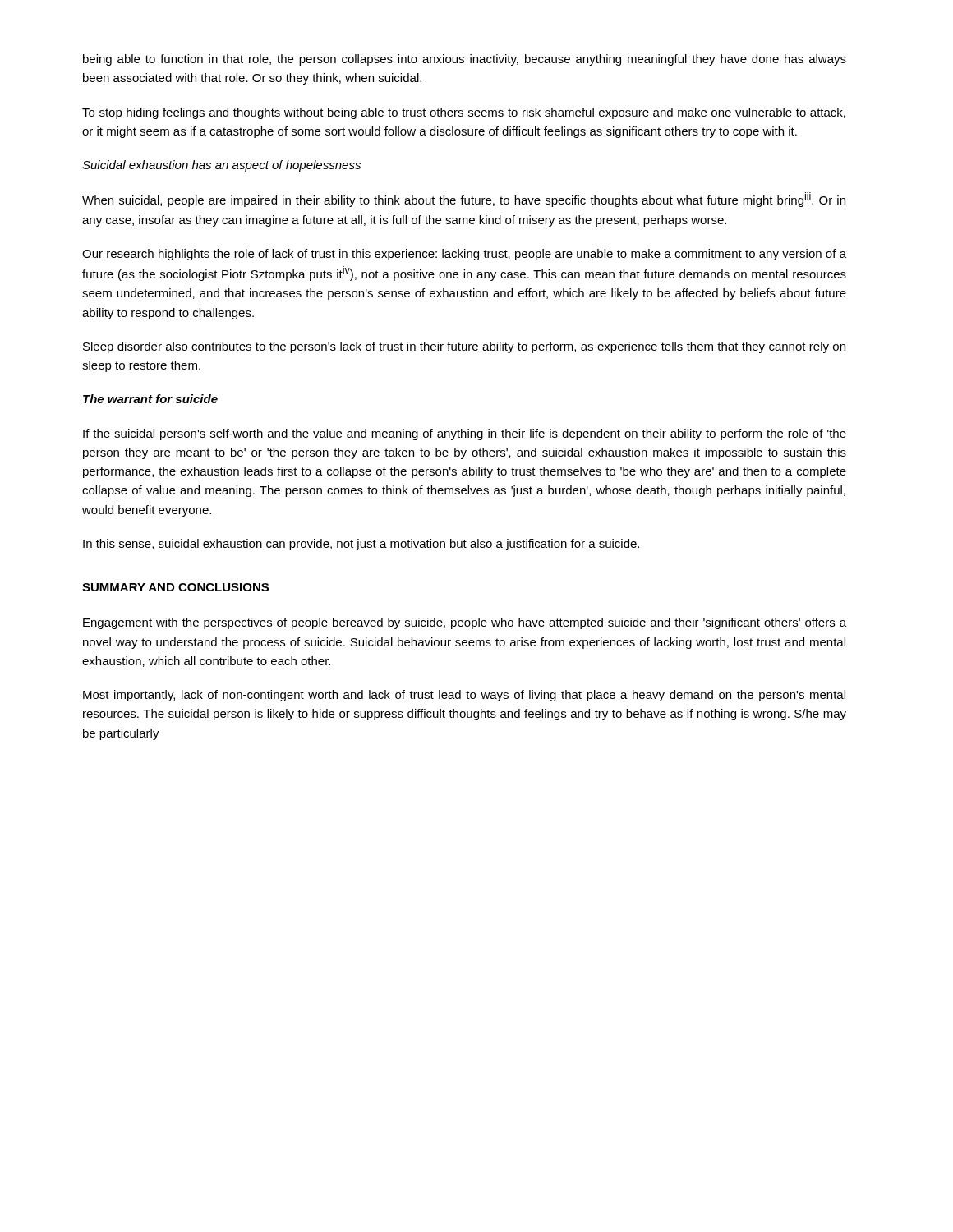The width and height of the screenshot is (953, 1232).
Task: Find the text block starting "The warrant for suicide"
Action: (x=150, y=399)
